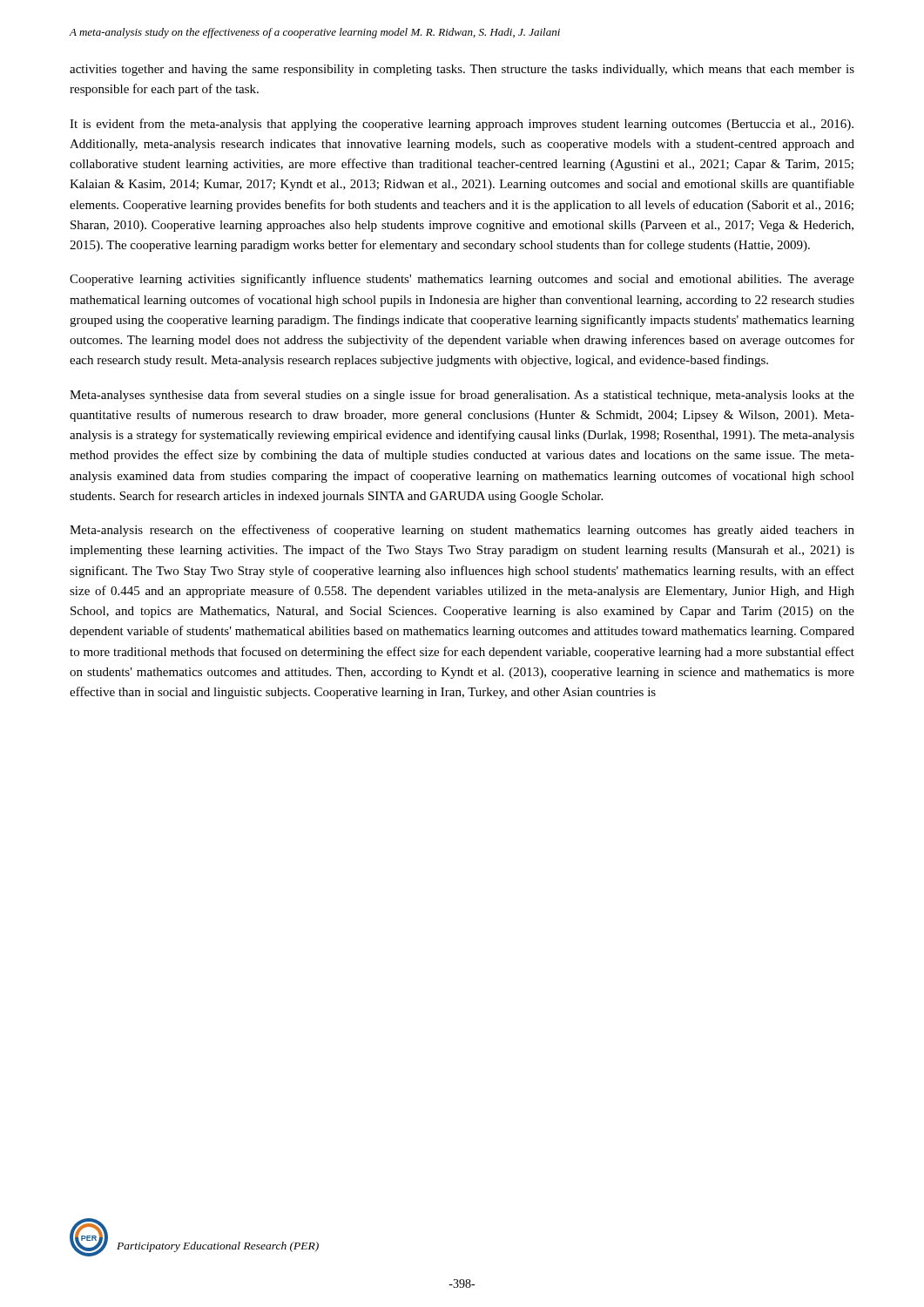The width and height of the screenshot is (924, 1307).
Task: Find the block on this page that starts "Cooperative learning activities"
Action: [462, 320]
